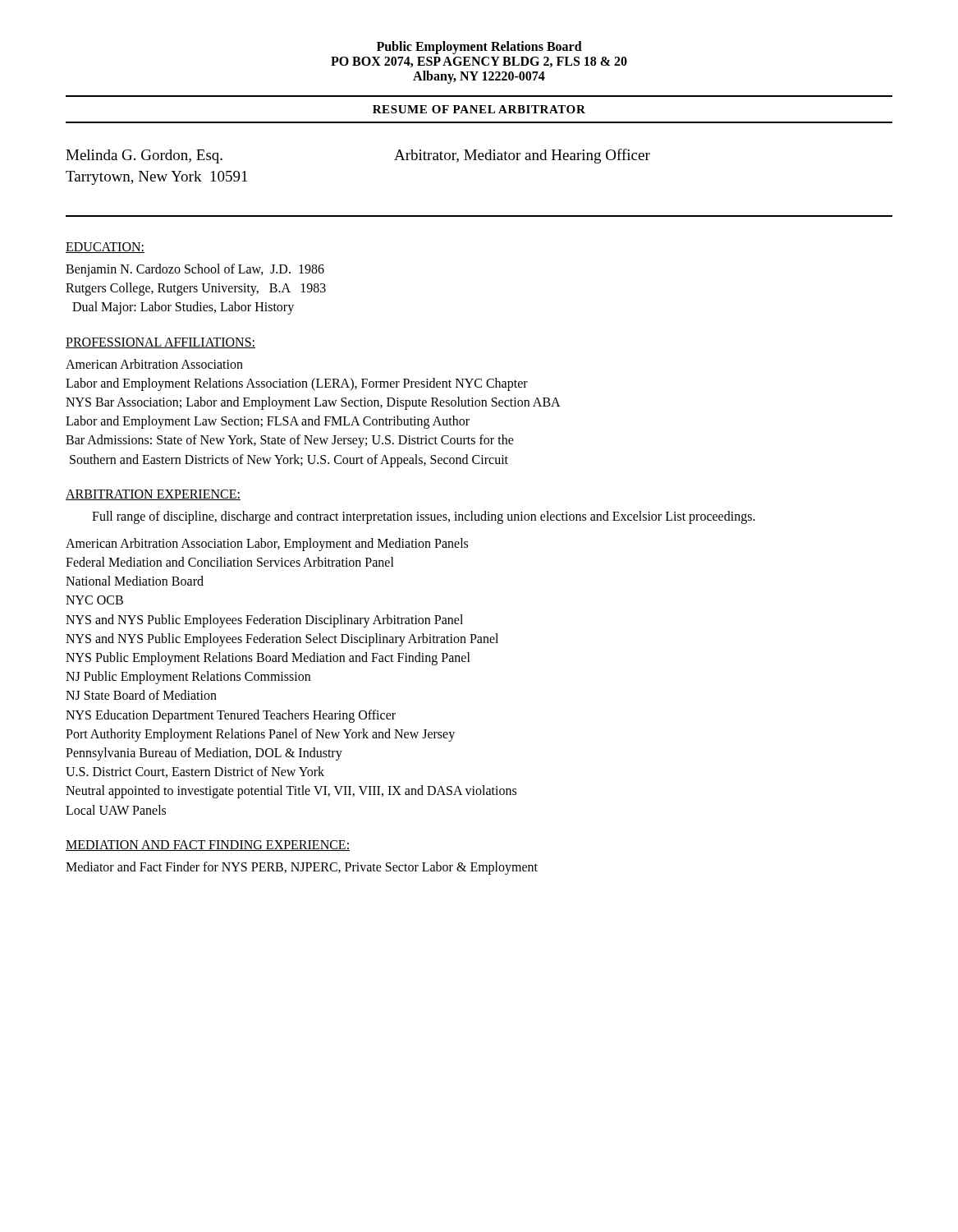Find the text block that reads "Mediator and Fact Finder for NYS"

[302, 867]
